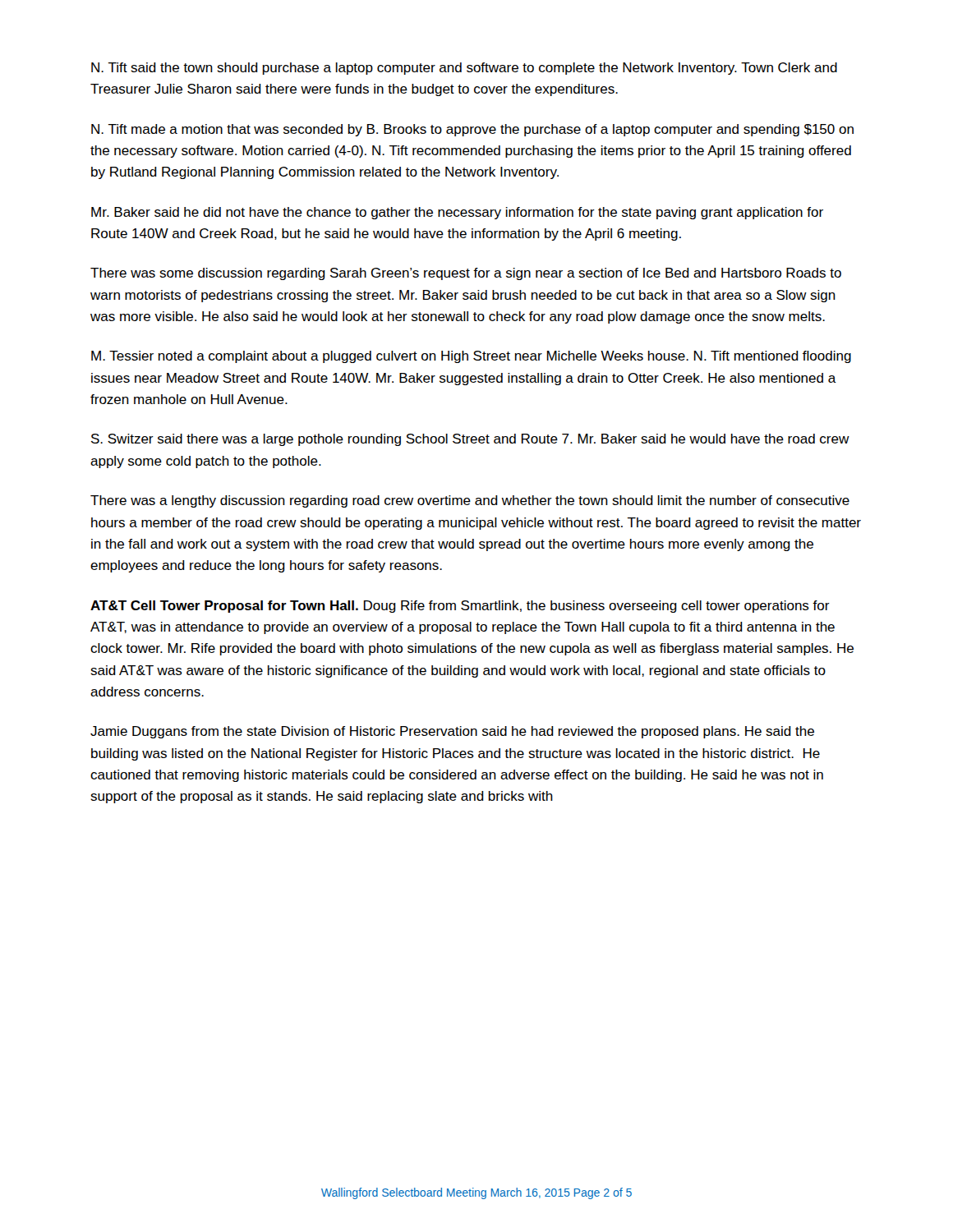
Task: Point to the text starting "N. Tift said the town should"
Action: 464,79
